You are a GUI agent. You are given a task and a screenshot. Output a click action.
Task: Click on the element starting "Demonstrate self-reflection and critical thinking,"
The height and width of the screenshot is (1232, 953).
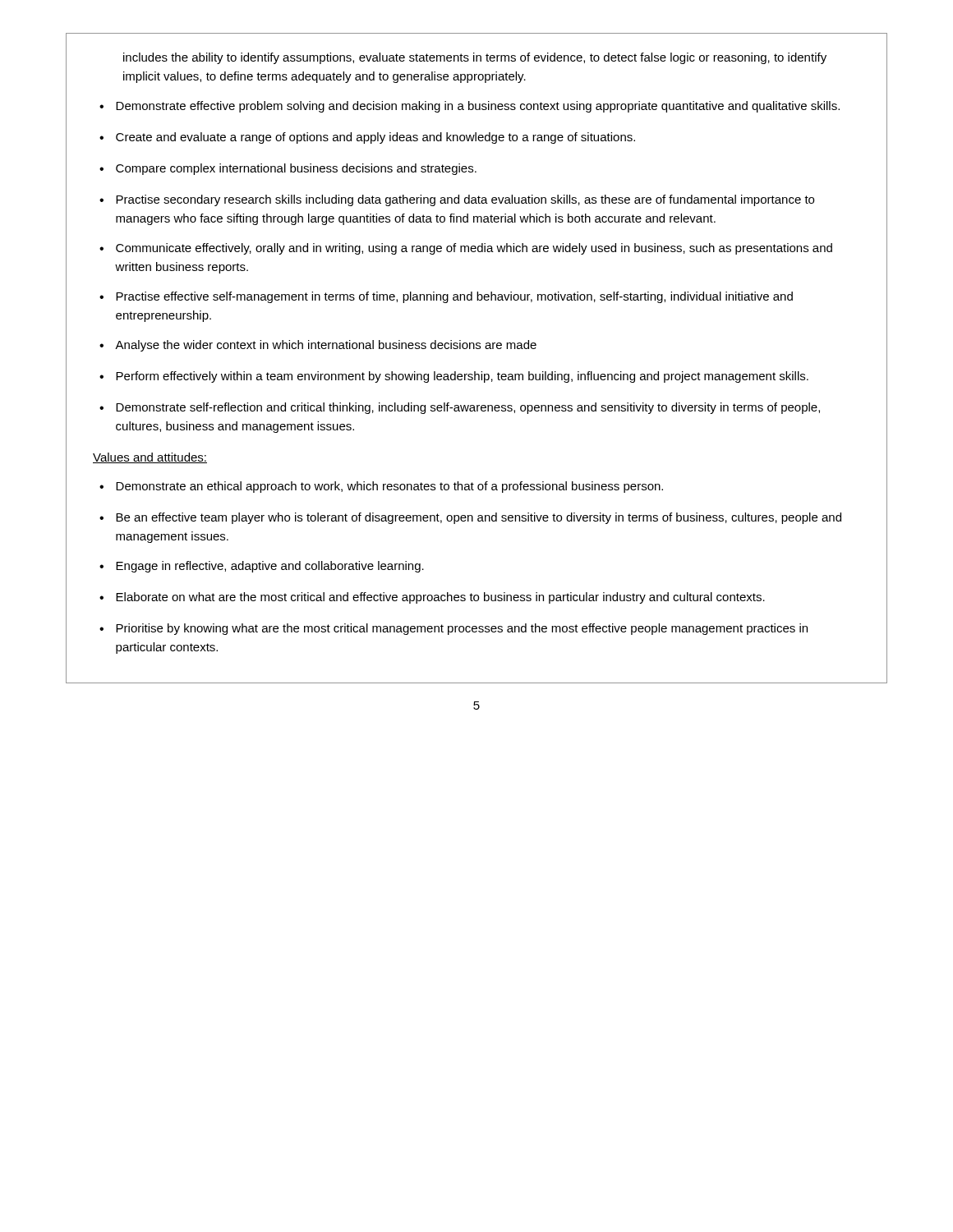coord(476,417)
